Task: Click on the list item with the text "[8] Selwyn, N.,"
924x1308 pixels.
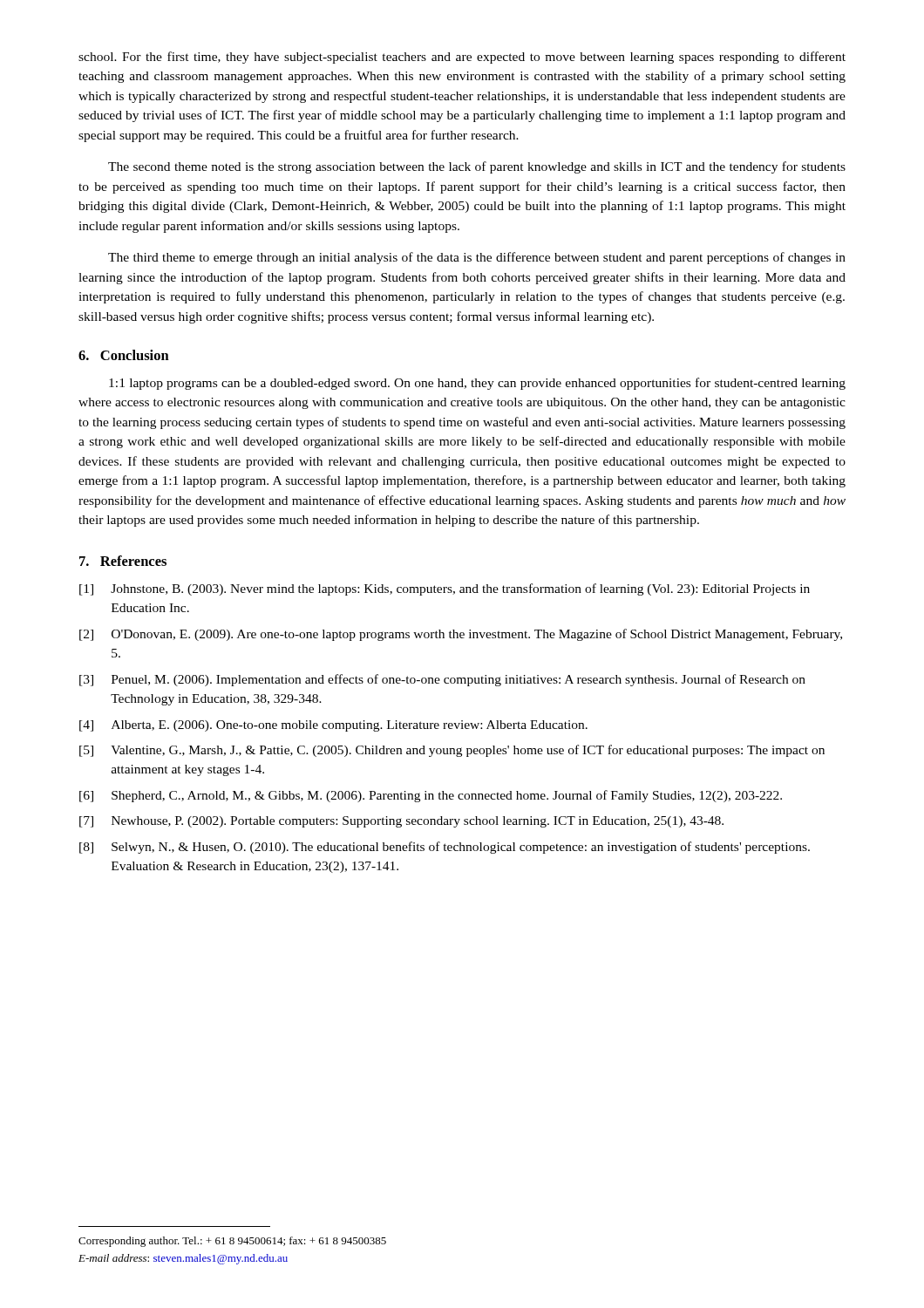Action: 462,857
